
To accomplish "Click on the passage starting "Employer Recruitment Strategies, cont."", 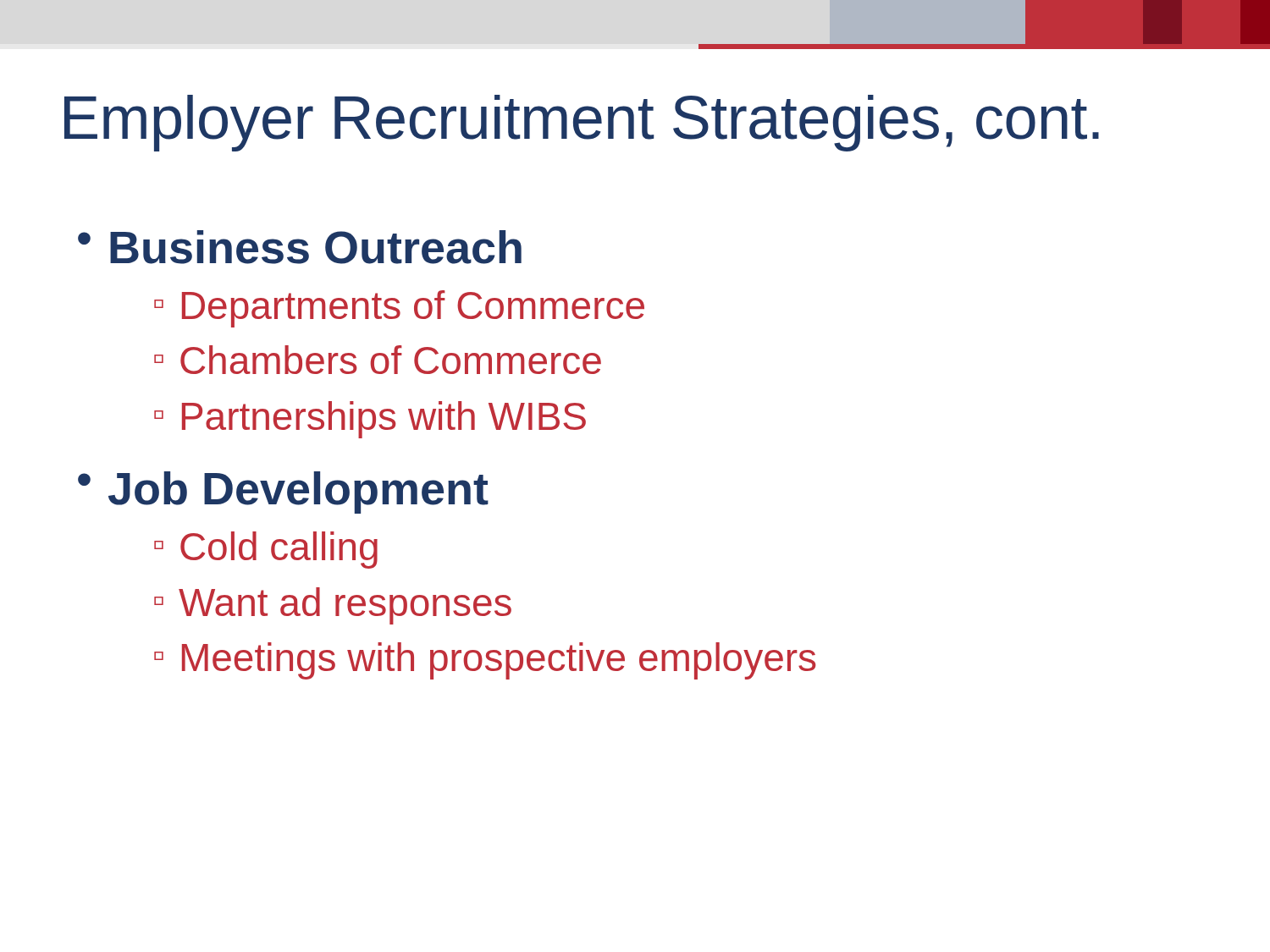I will click(635, 118).
